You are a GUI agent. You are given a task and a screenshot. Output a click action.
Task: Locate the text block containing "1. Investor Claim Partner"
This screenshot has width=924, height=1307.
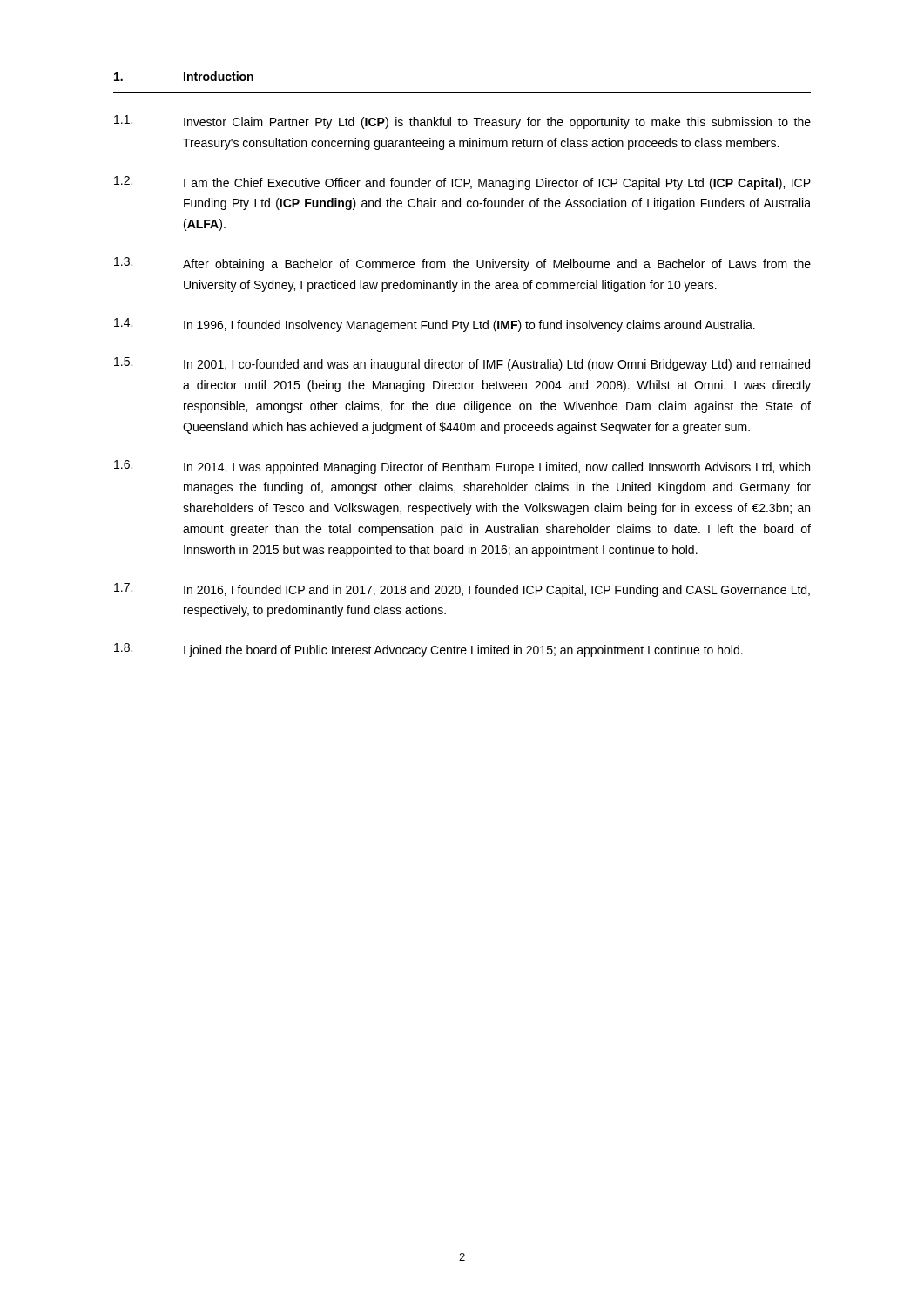click(462, 133)
